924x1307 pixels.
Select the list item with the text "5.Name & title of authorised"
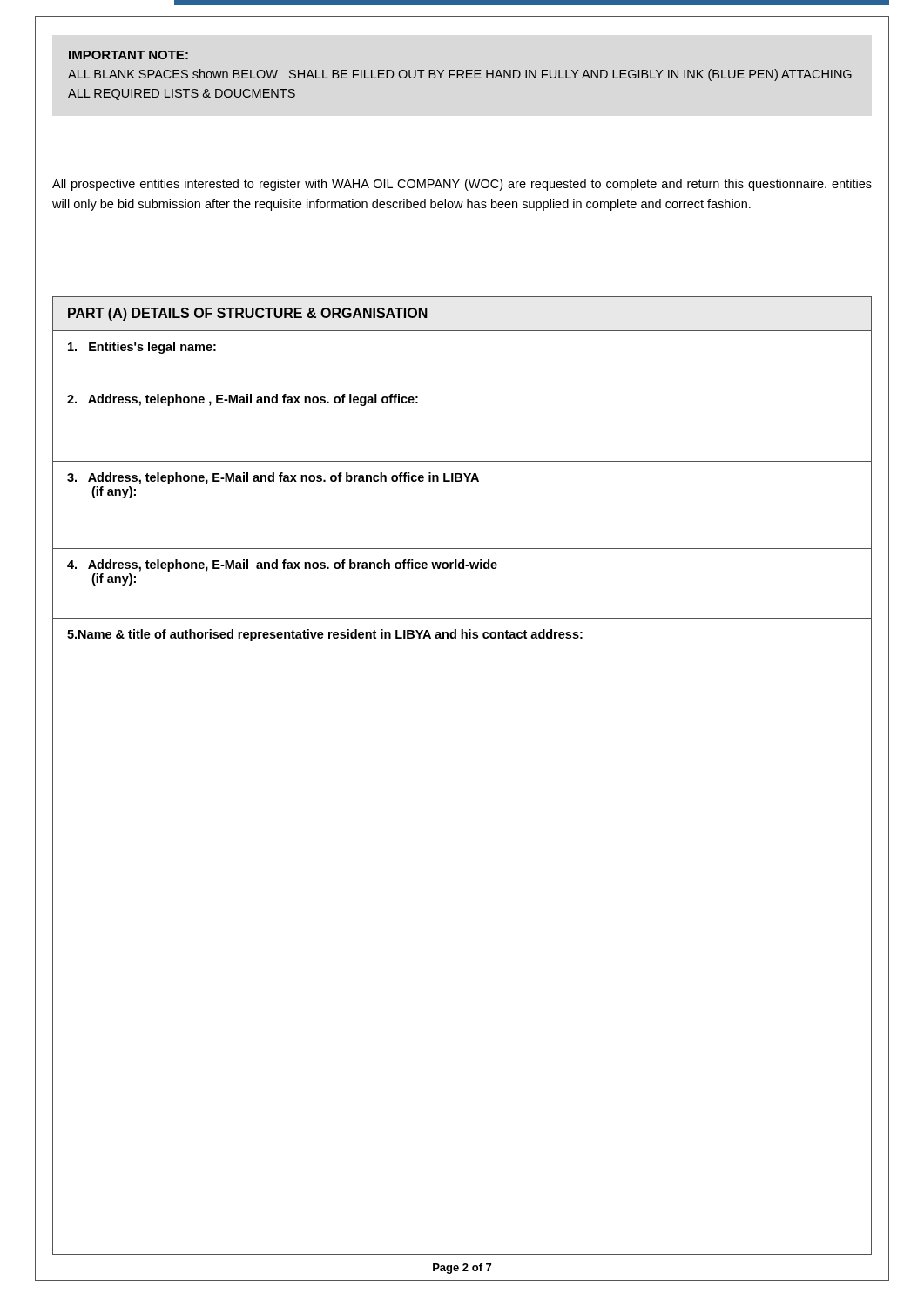click(462, 634)
